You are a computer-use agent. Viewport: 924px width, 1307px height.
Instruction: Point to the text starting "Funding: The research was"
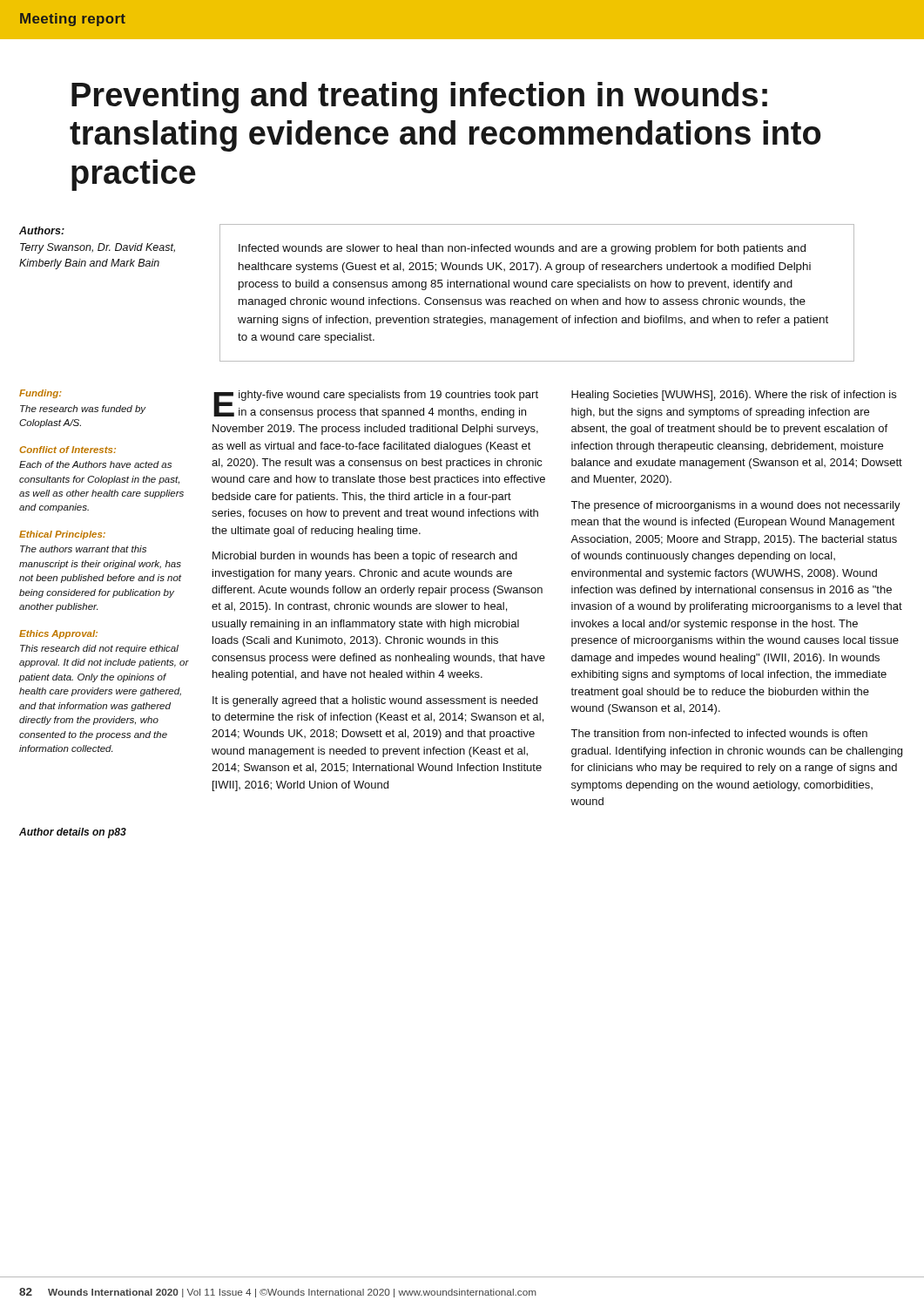(x=104, y=613)
